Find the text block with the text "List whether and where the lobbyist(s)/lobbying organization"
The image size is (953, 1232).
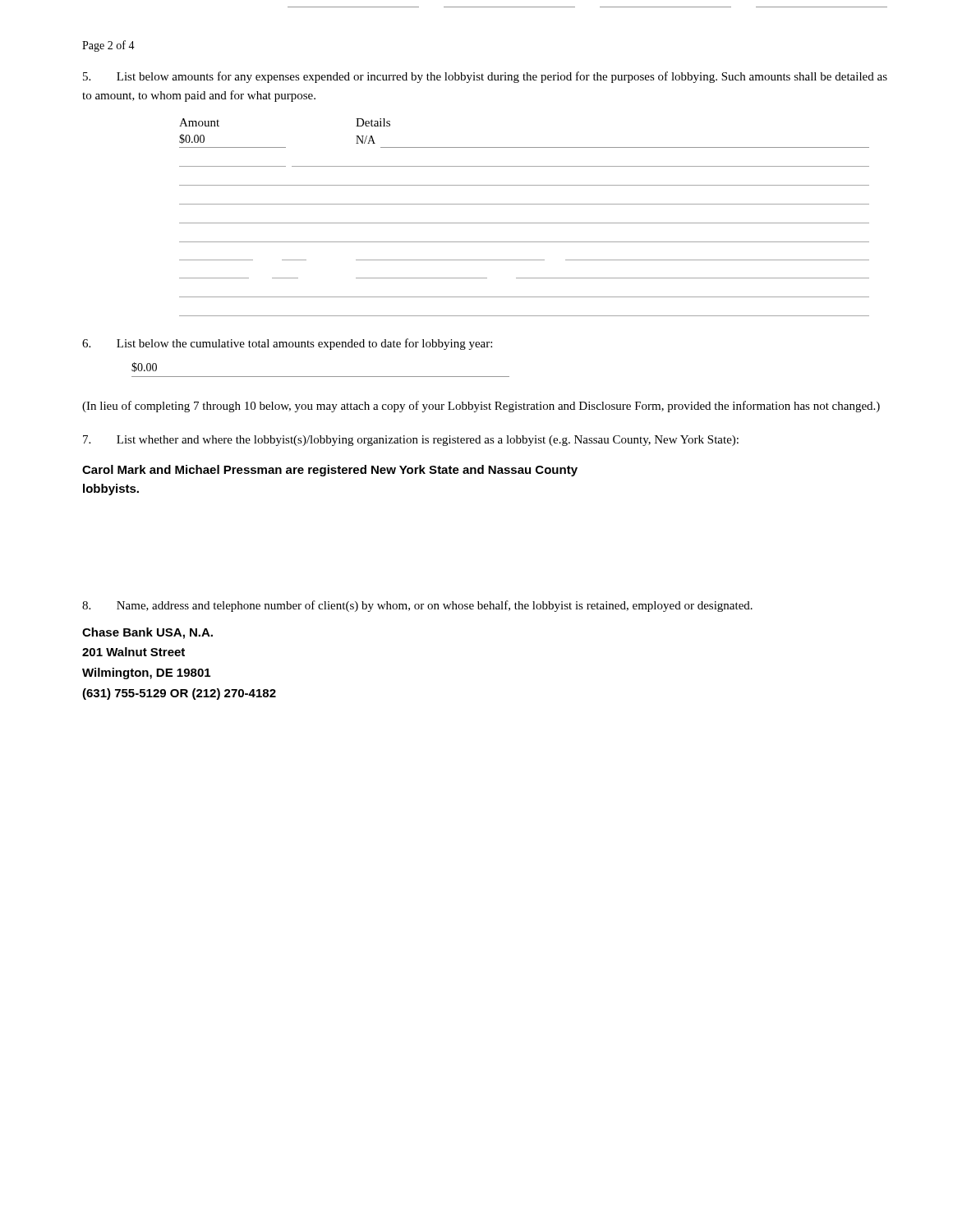coord(411,440)
